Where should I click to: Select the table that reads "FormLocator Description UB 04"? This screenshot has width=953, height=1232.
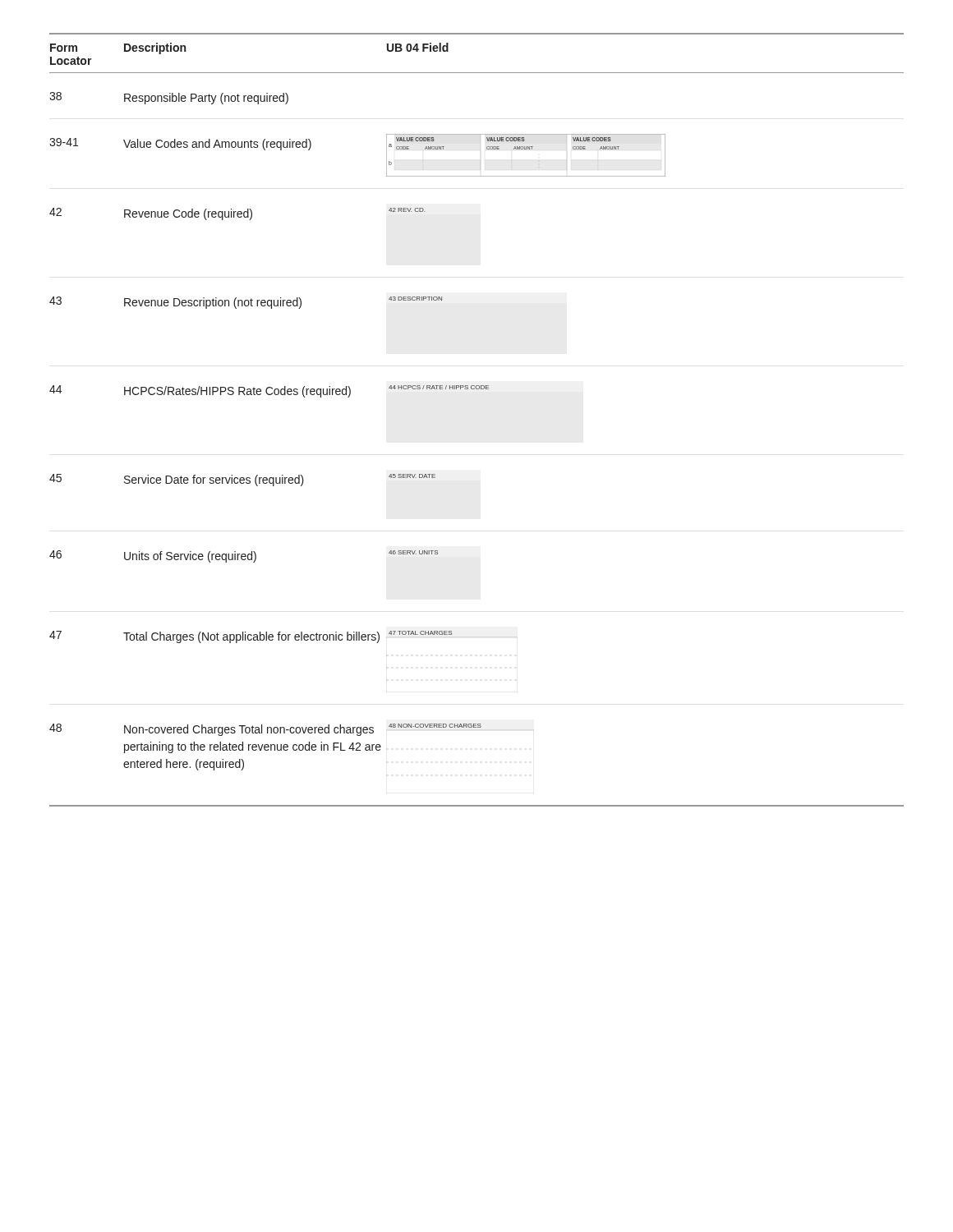(x=476, y=420)
